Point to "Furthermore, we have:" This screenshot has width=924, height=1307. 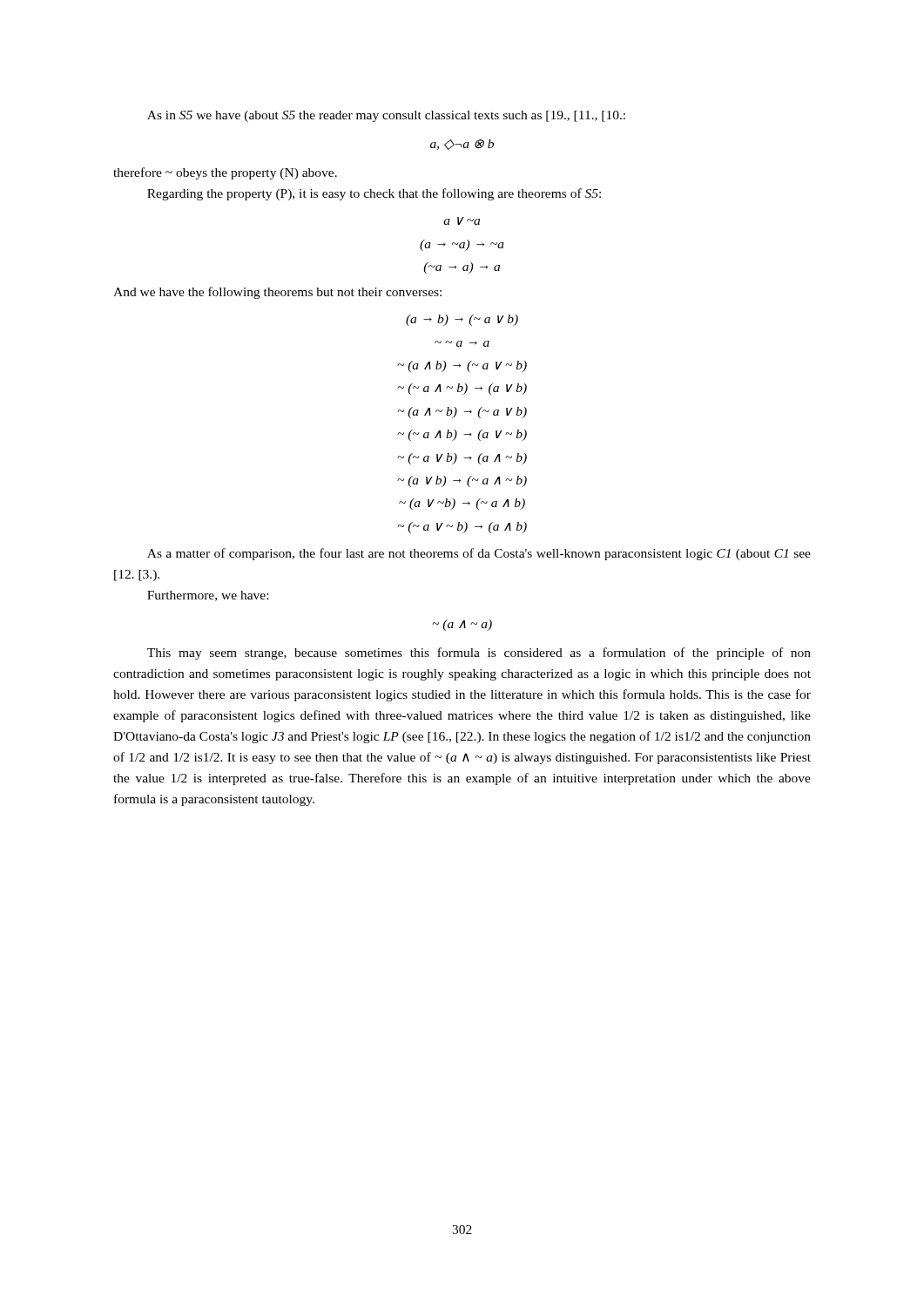point(208,595)
